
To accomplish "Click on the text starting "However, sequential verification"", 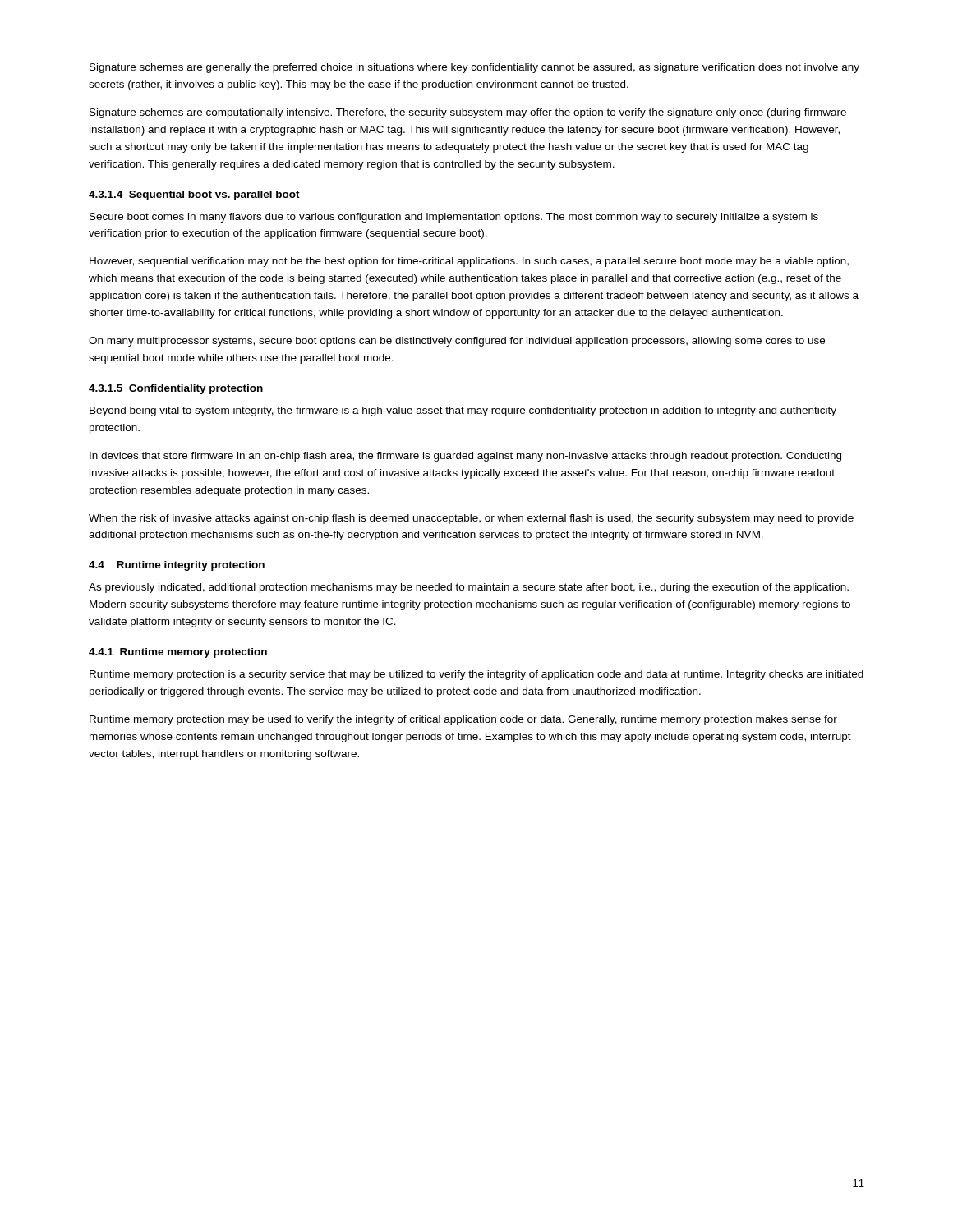I will tap(474, 287).
